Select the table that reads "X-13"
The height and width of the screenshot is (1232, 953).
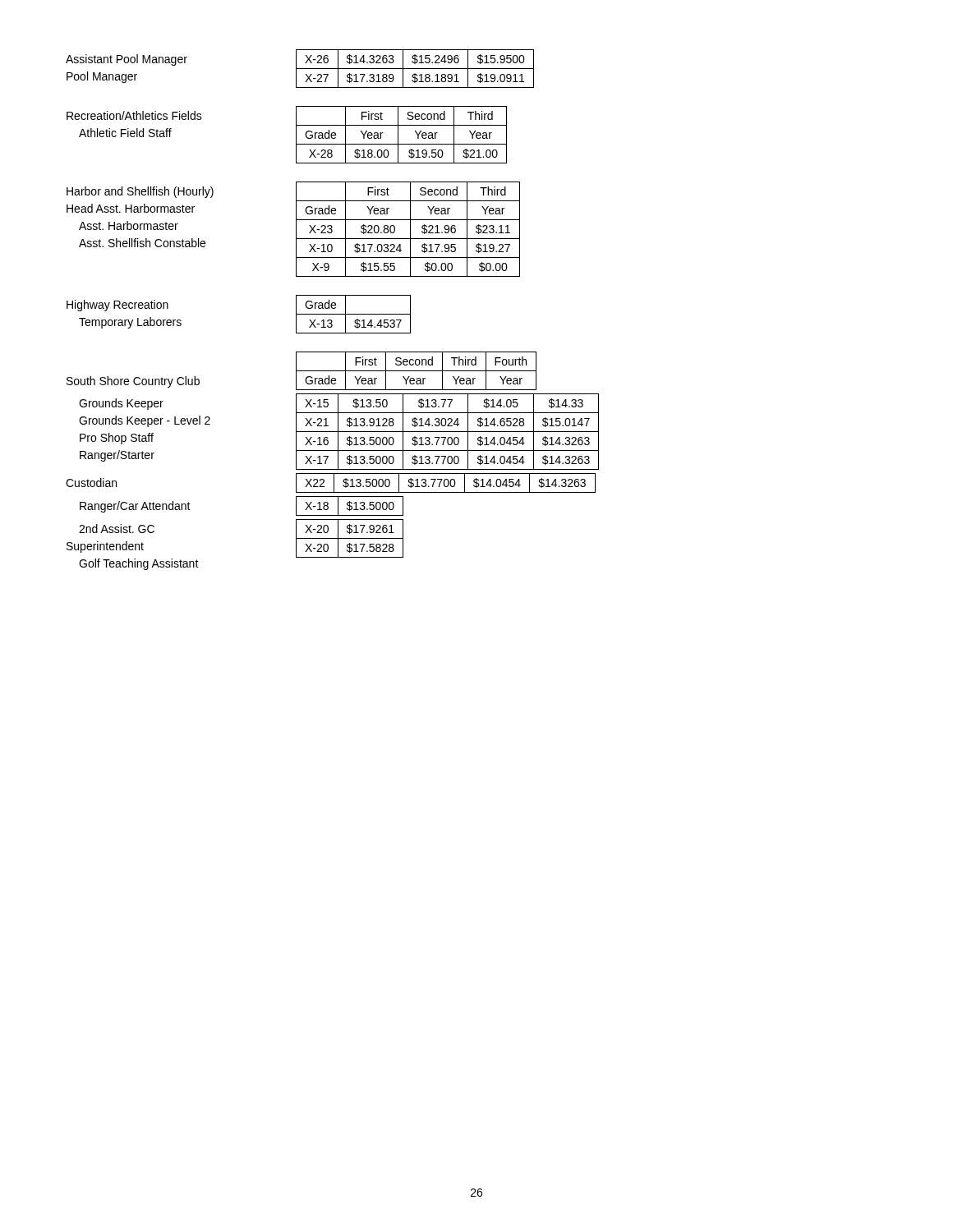(x=353, y=314)
